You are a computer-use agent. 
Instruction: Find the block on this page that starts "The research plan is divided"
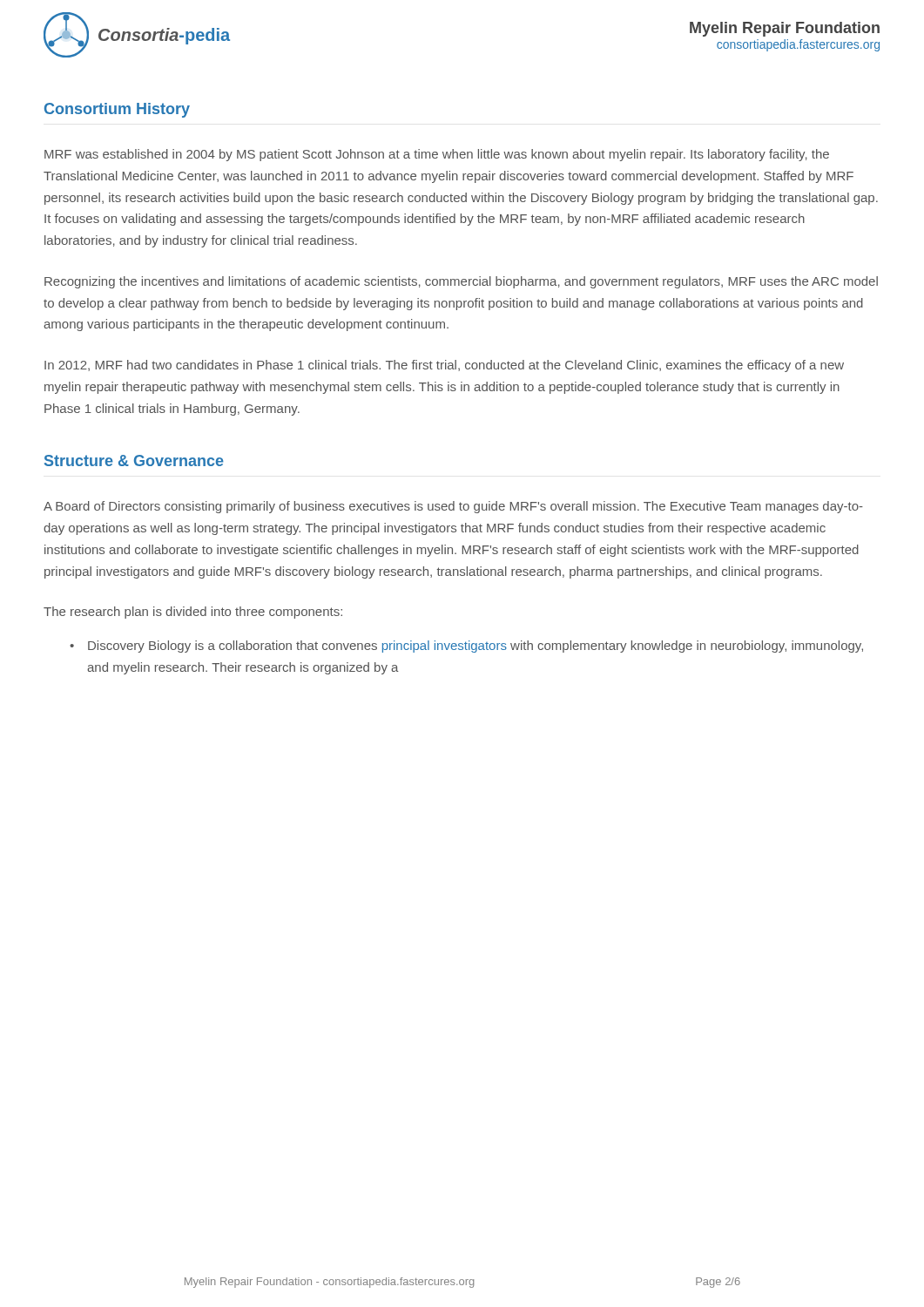coord(193,611)
